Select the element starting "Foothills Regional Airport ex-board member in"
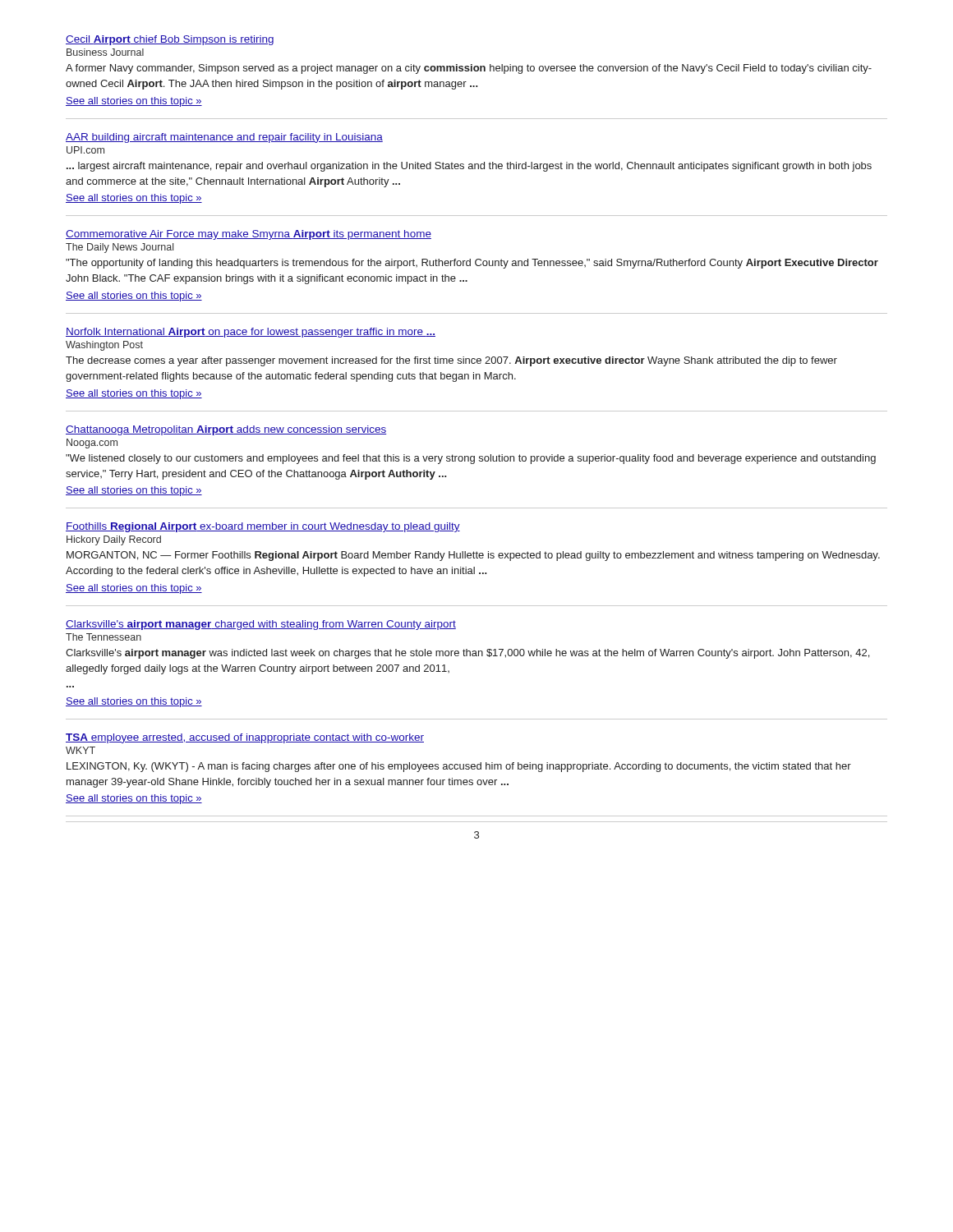 click(x=476, y=557)
